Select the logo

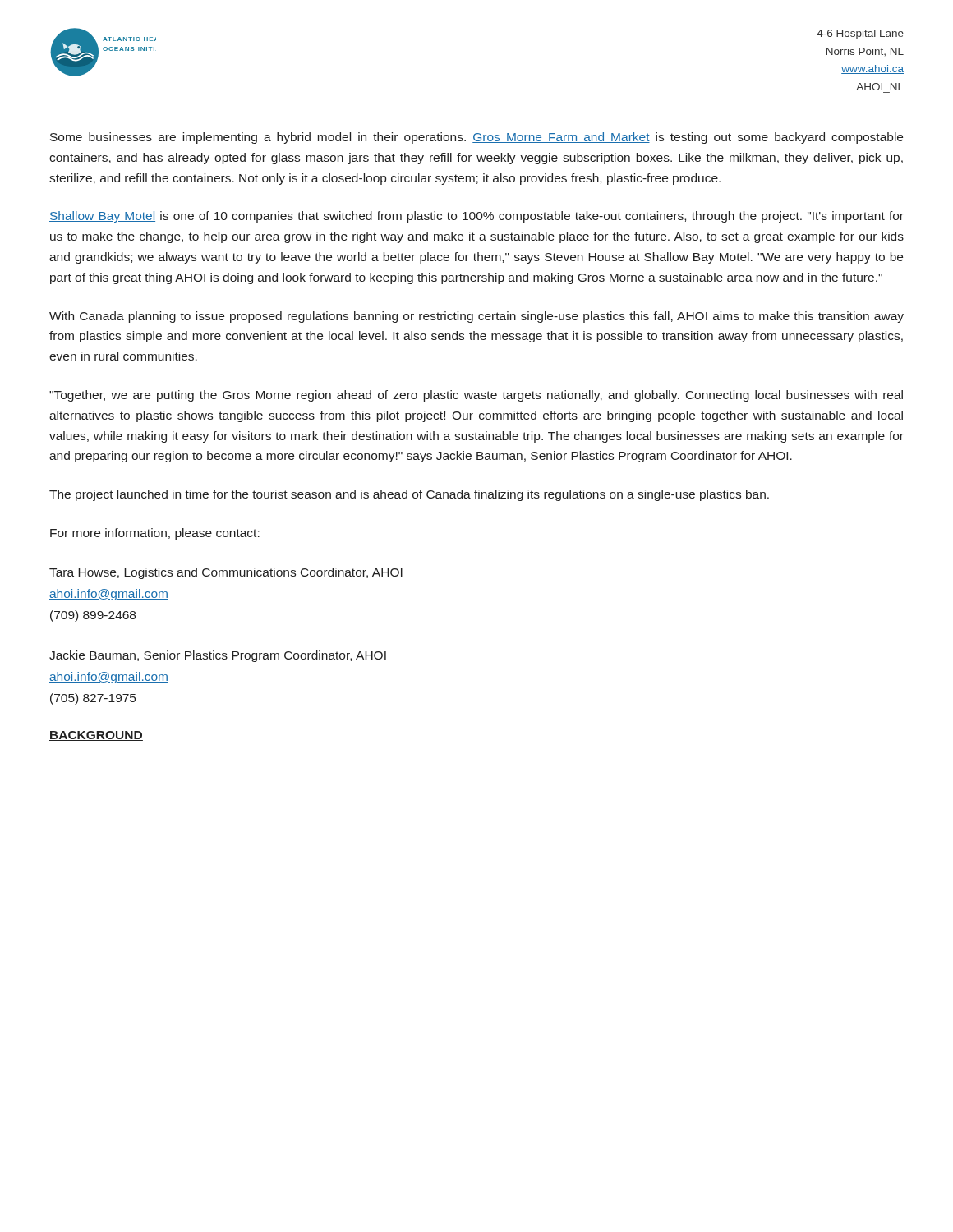(103, 53)
